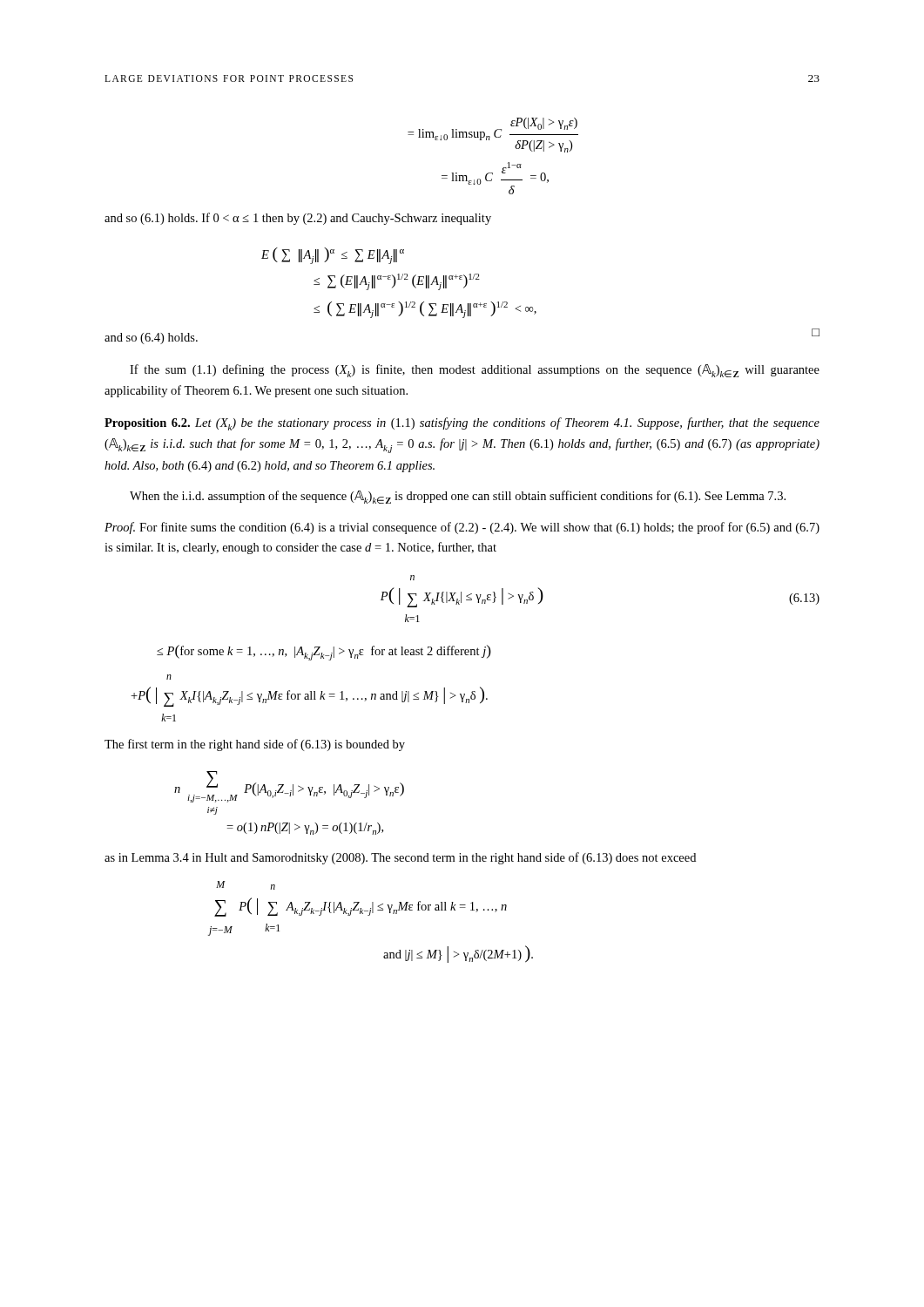Locate the passage starting "When the i.i.d. assumption of the"
This screenshot has width=924, height=1307.
(x=458, y=497)
